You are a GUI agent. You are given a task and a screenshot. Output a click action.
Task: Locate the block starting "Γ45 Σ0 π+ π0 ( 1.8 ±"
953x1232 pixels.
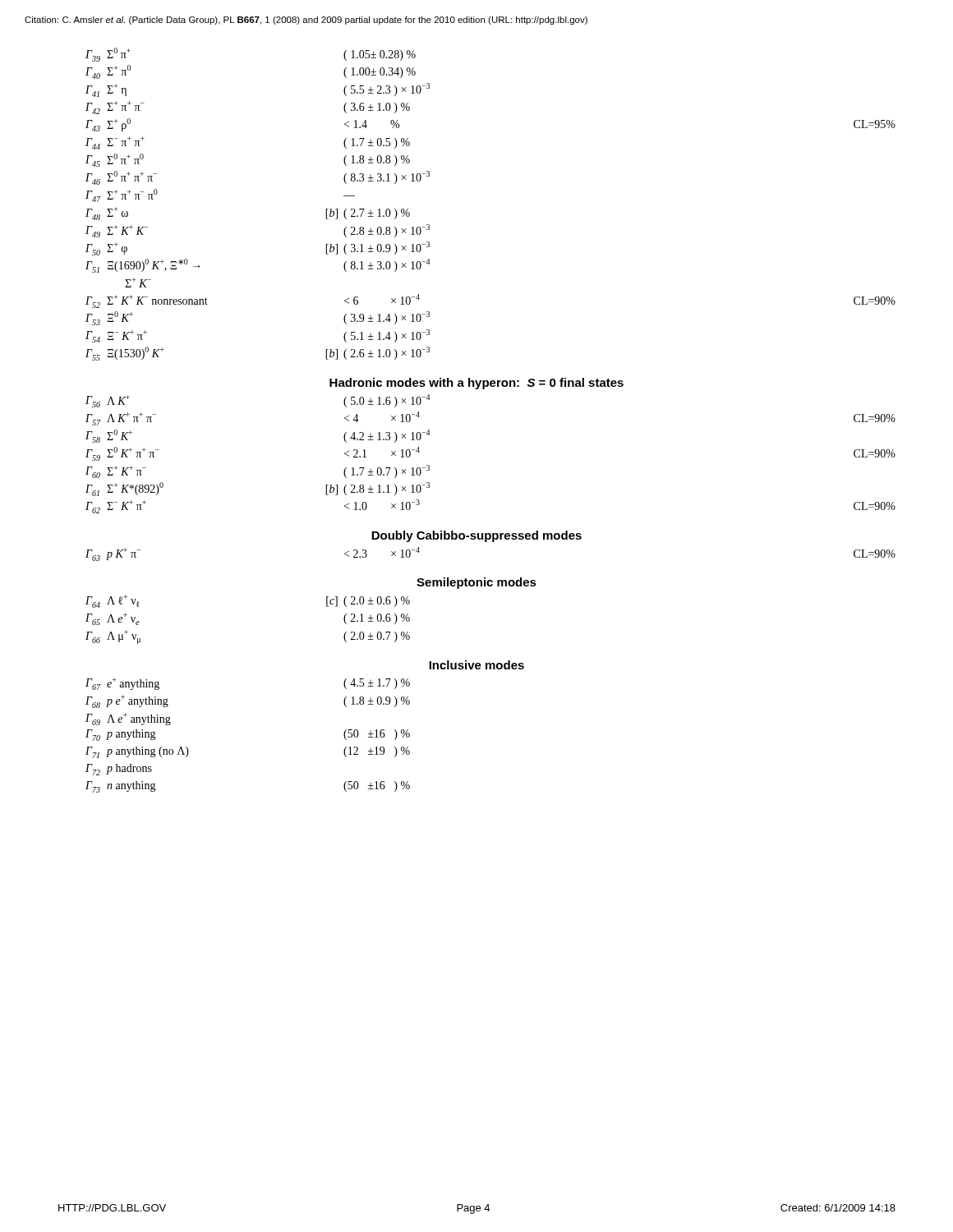[x=110, y=160]
